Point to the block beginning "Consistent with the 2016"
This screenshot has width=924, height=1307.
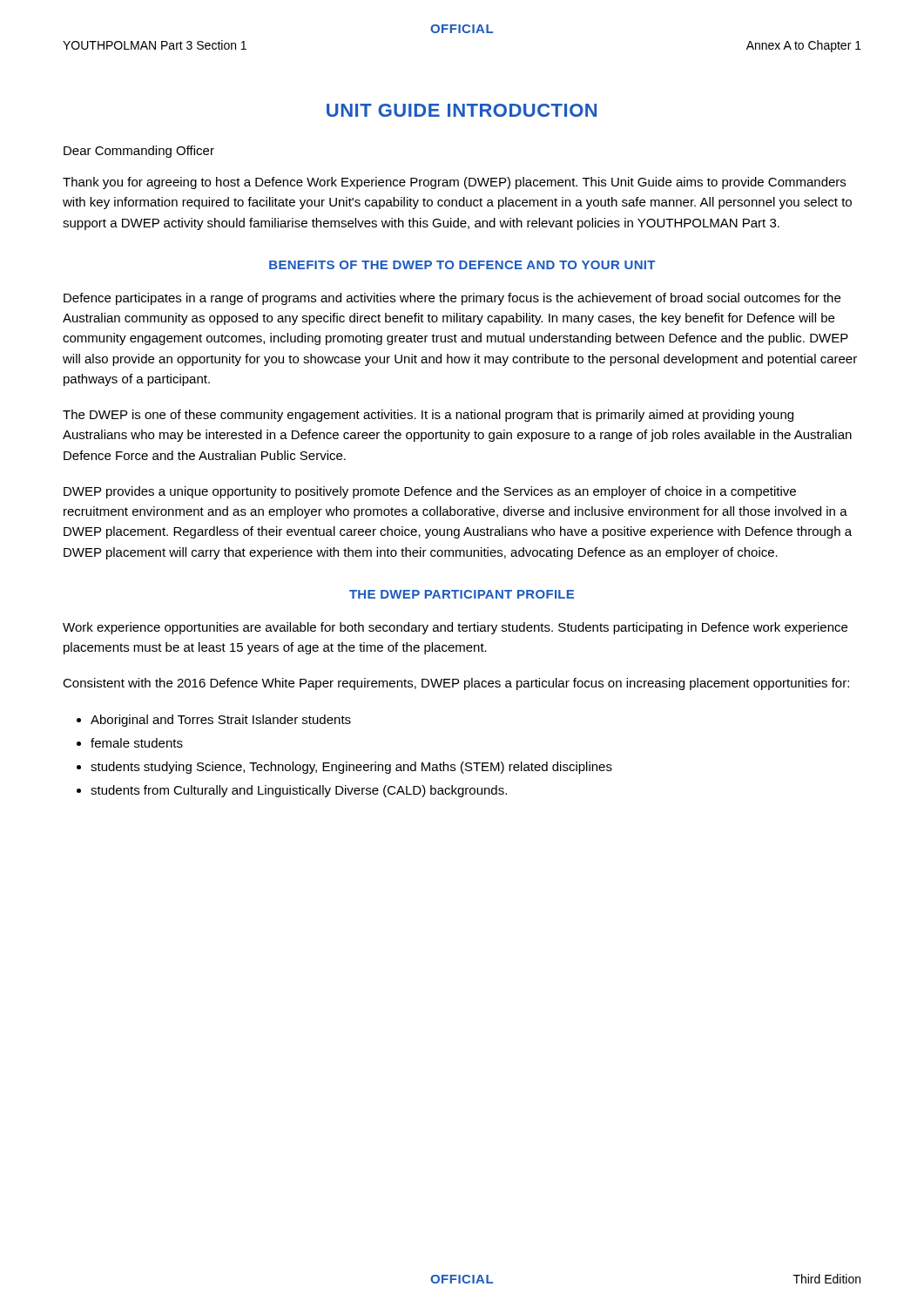457,683
